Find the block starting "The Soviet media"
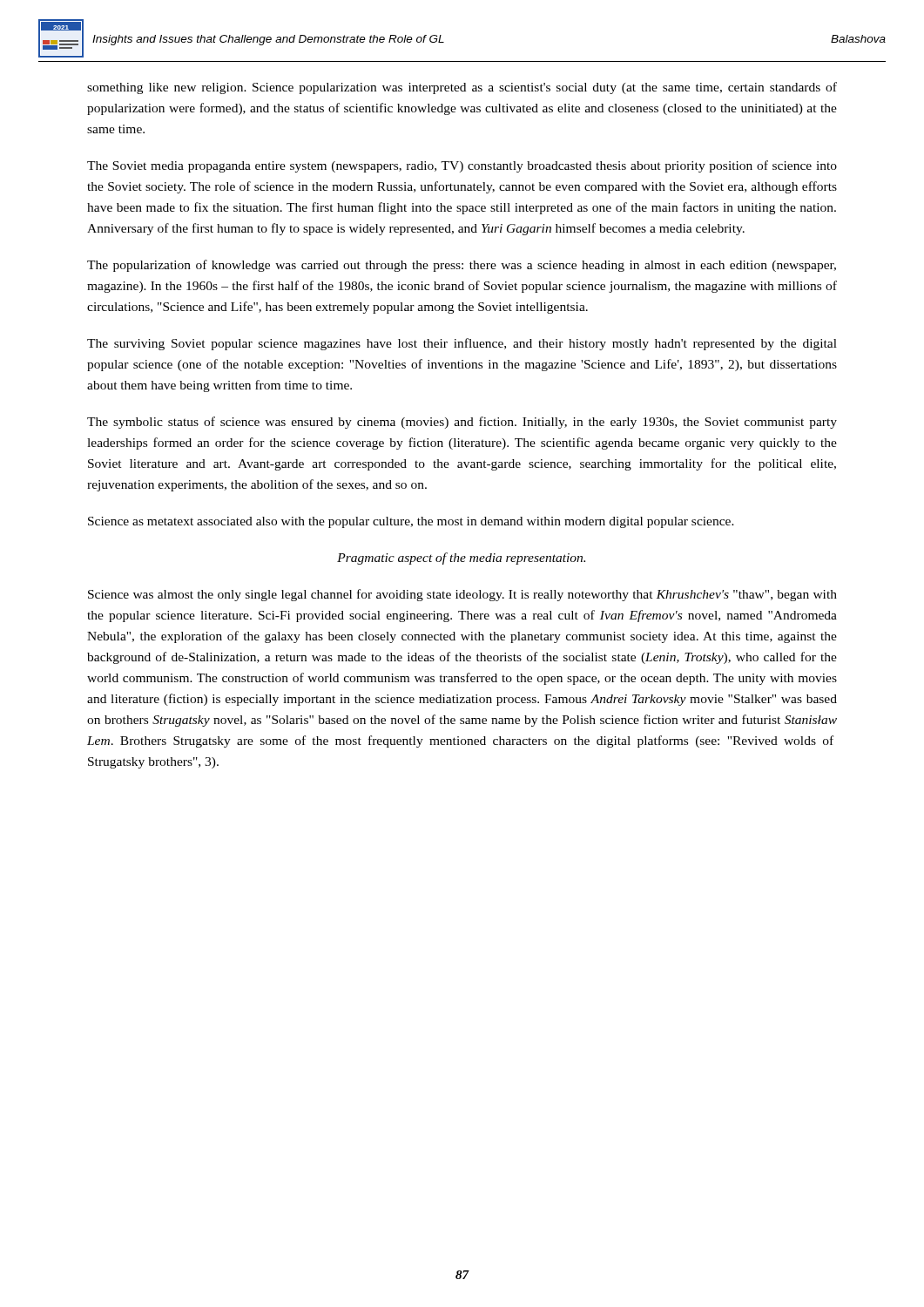Viewport: 924px width, 1307px height. point(462,197)
